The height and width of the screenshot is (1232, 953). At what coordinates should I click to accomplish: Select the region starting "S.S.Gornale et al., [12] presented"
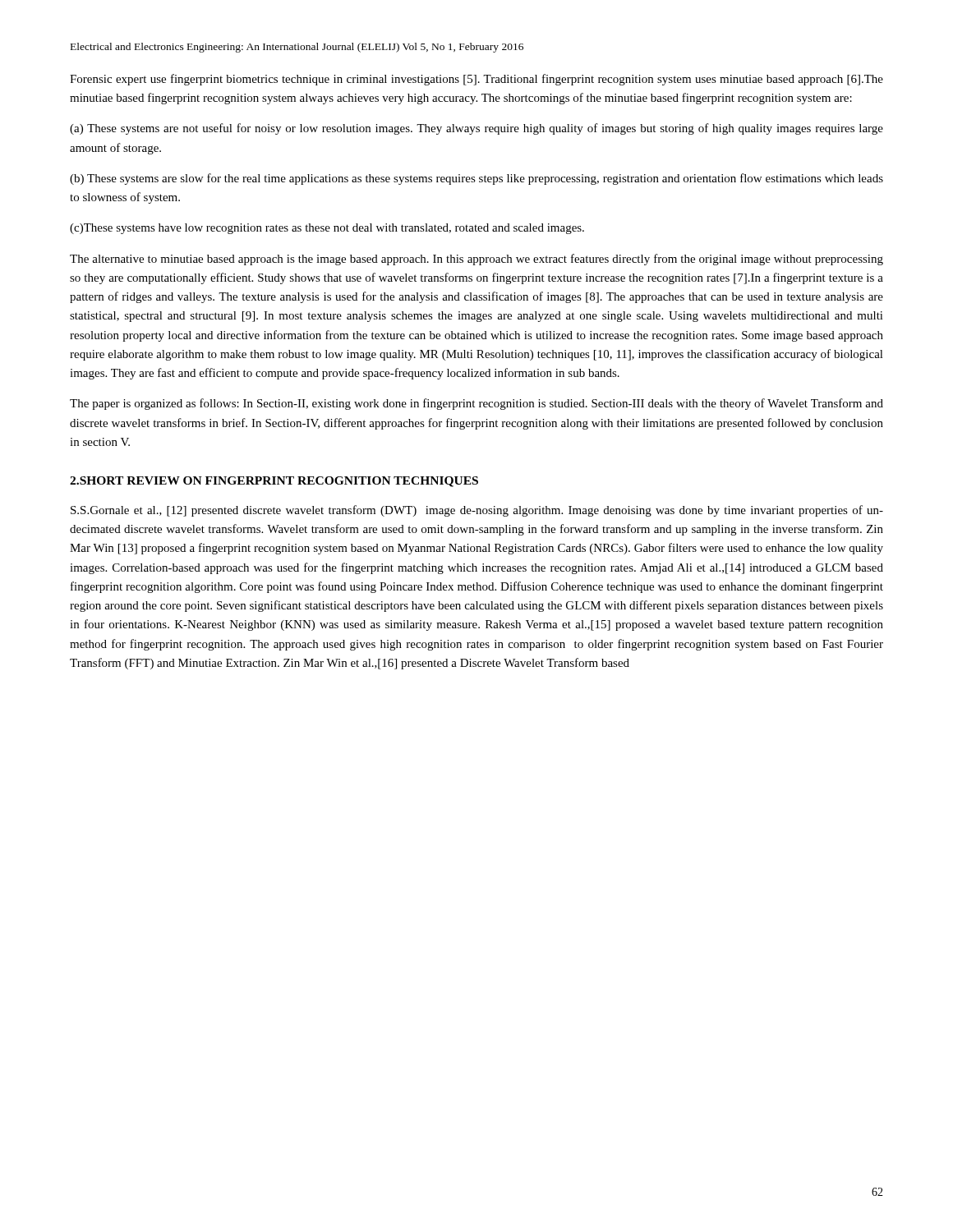(x=476, y=586)
